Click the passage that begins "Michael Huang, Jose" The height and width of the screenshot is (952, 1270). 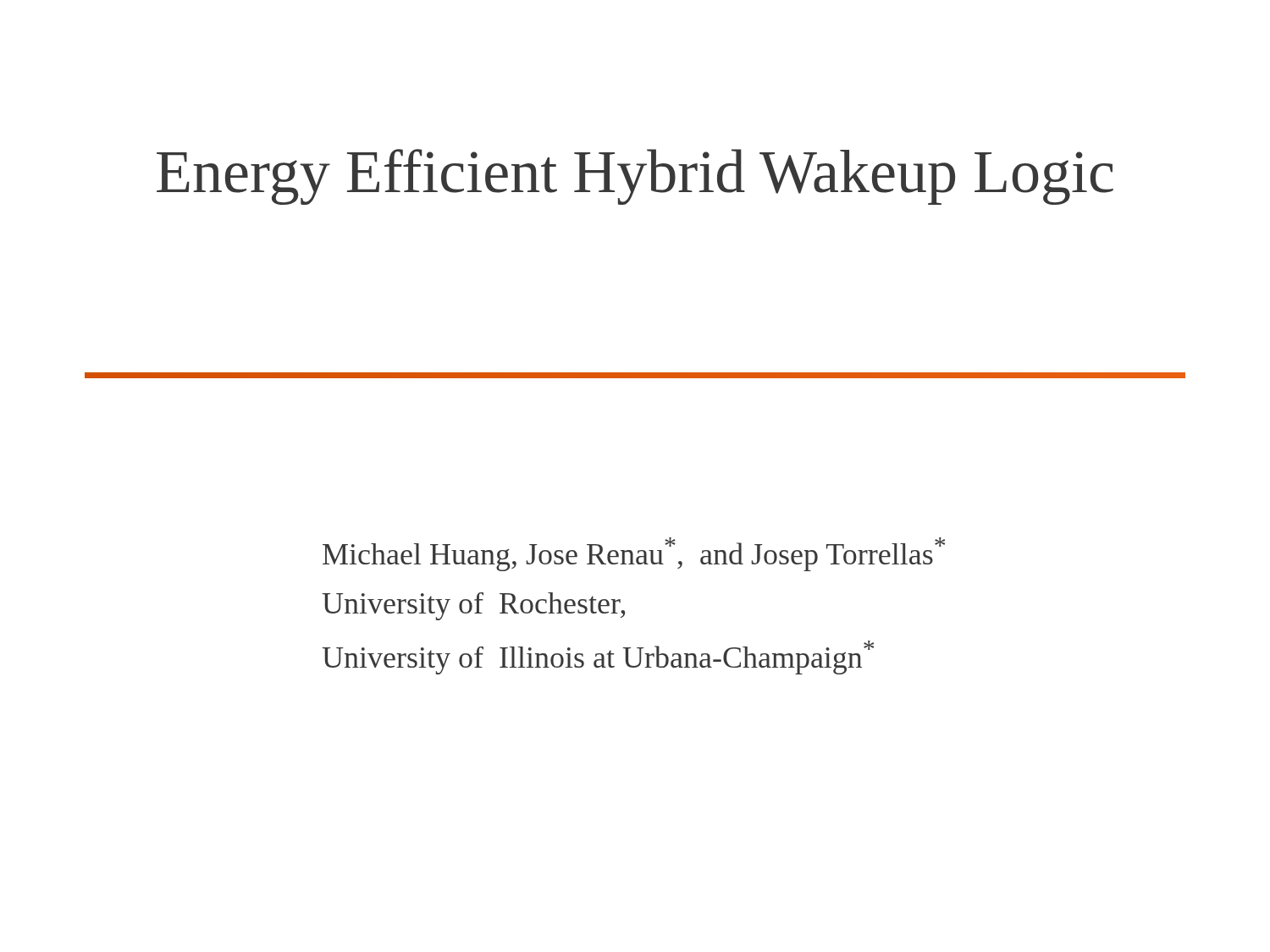[x=634, y=603]
